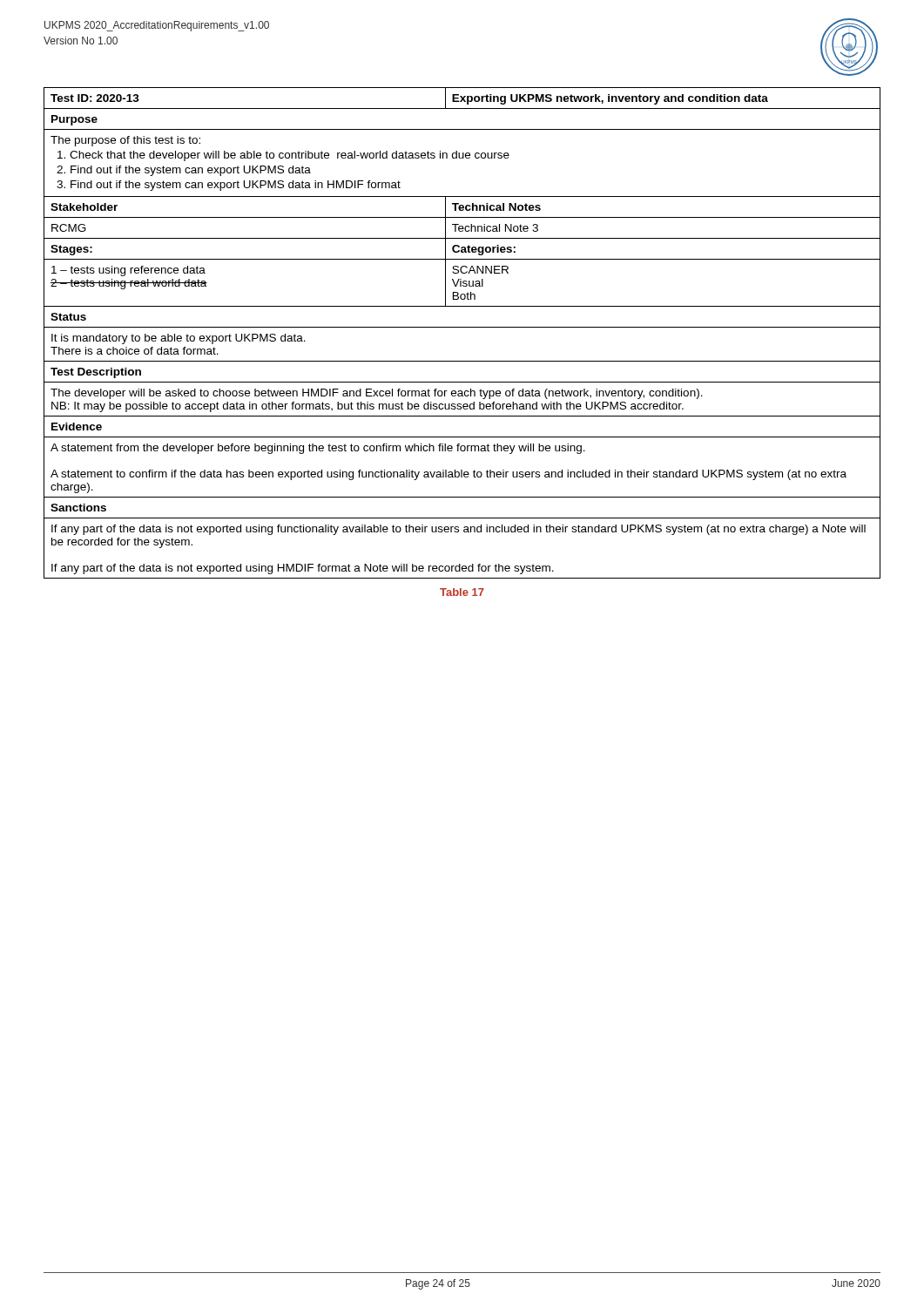924x1307 pixels.
Task: Click on the passage starting "Table 17"
Action: point(462,592)
